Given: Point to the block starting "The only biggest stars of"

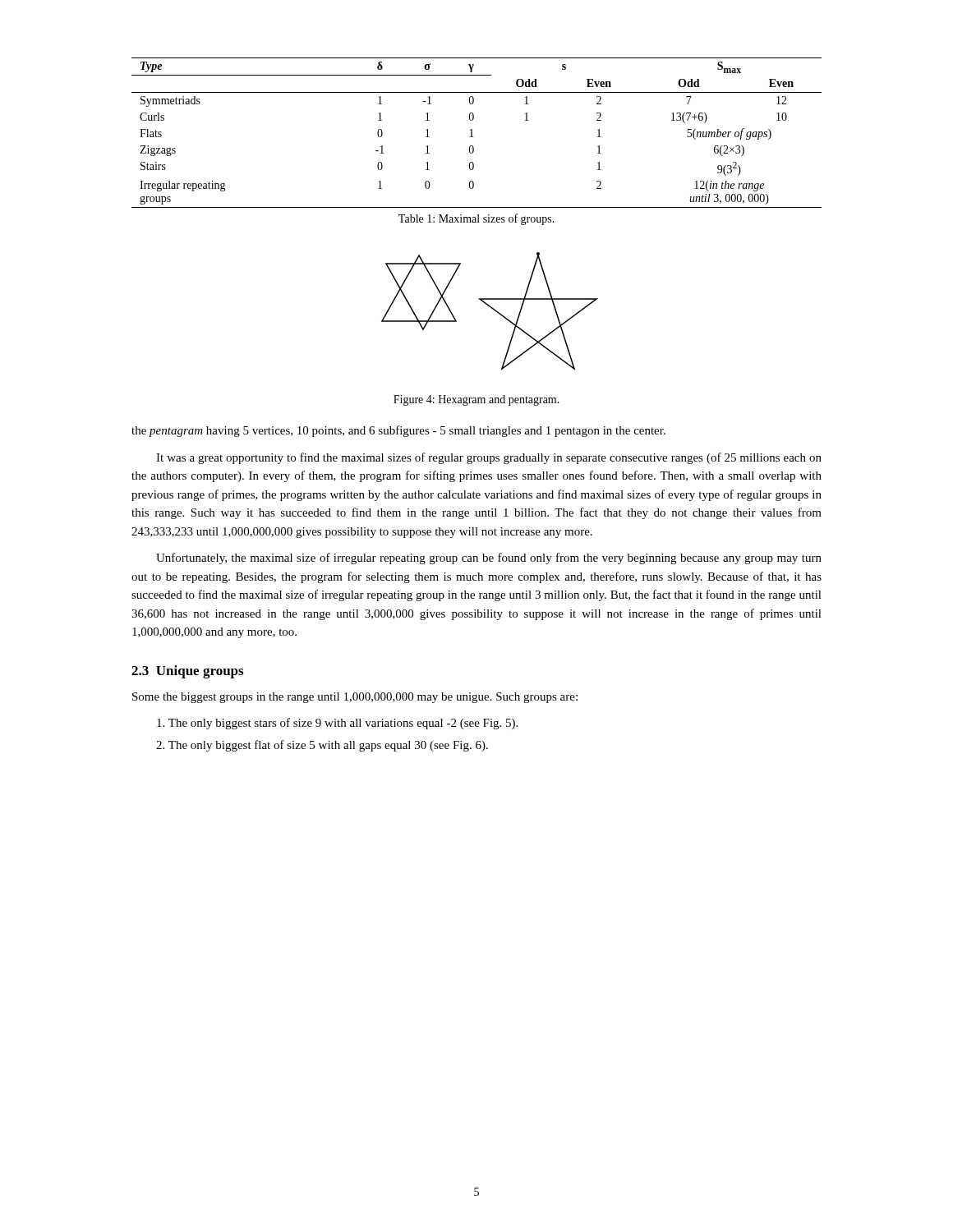Looking at the screenshot, I should point(337,723).
